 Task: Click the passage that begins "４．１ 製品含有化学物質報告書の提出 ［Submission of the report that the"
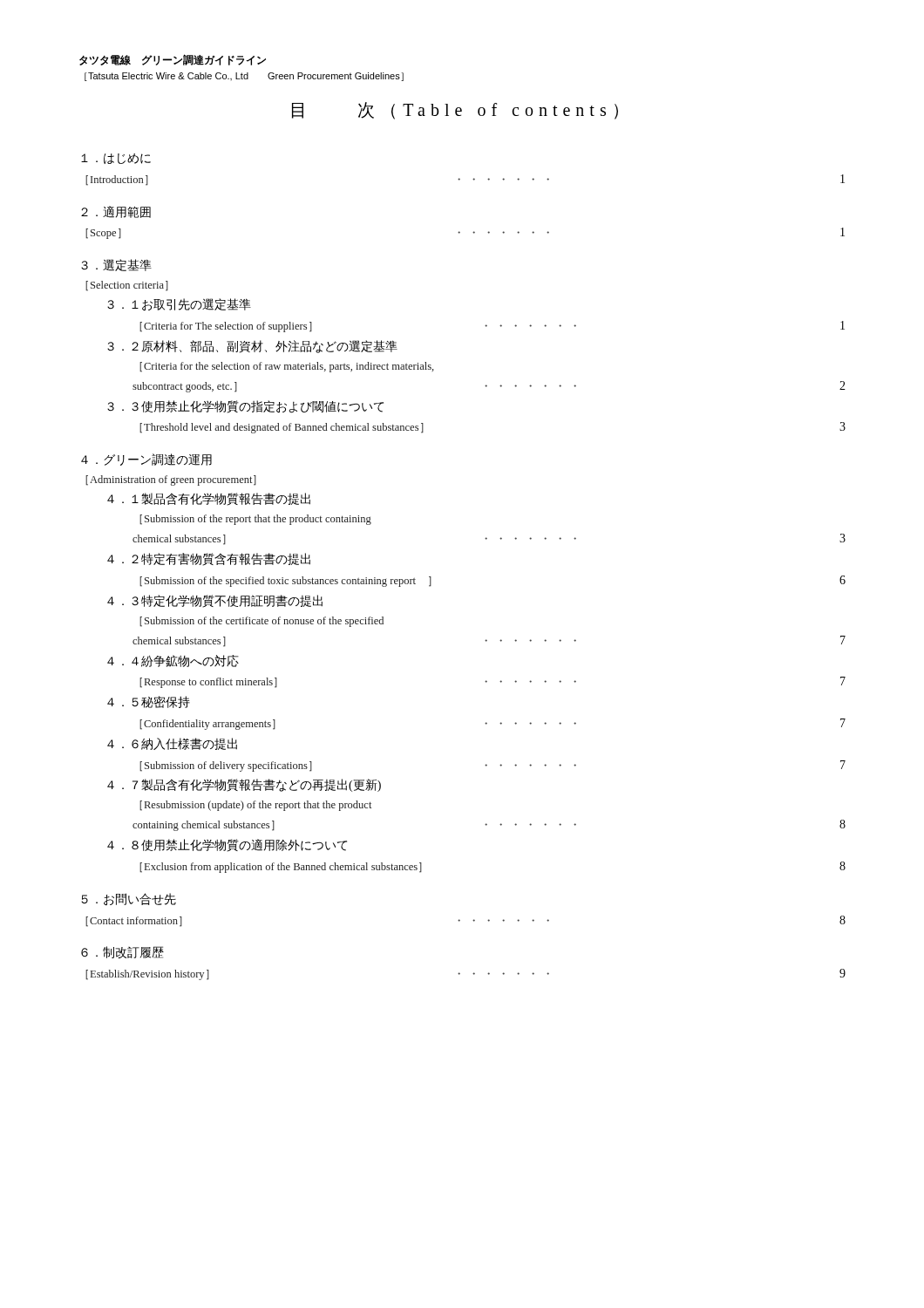coord(209,499)
